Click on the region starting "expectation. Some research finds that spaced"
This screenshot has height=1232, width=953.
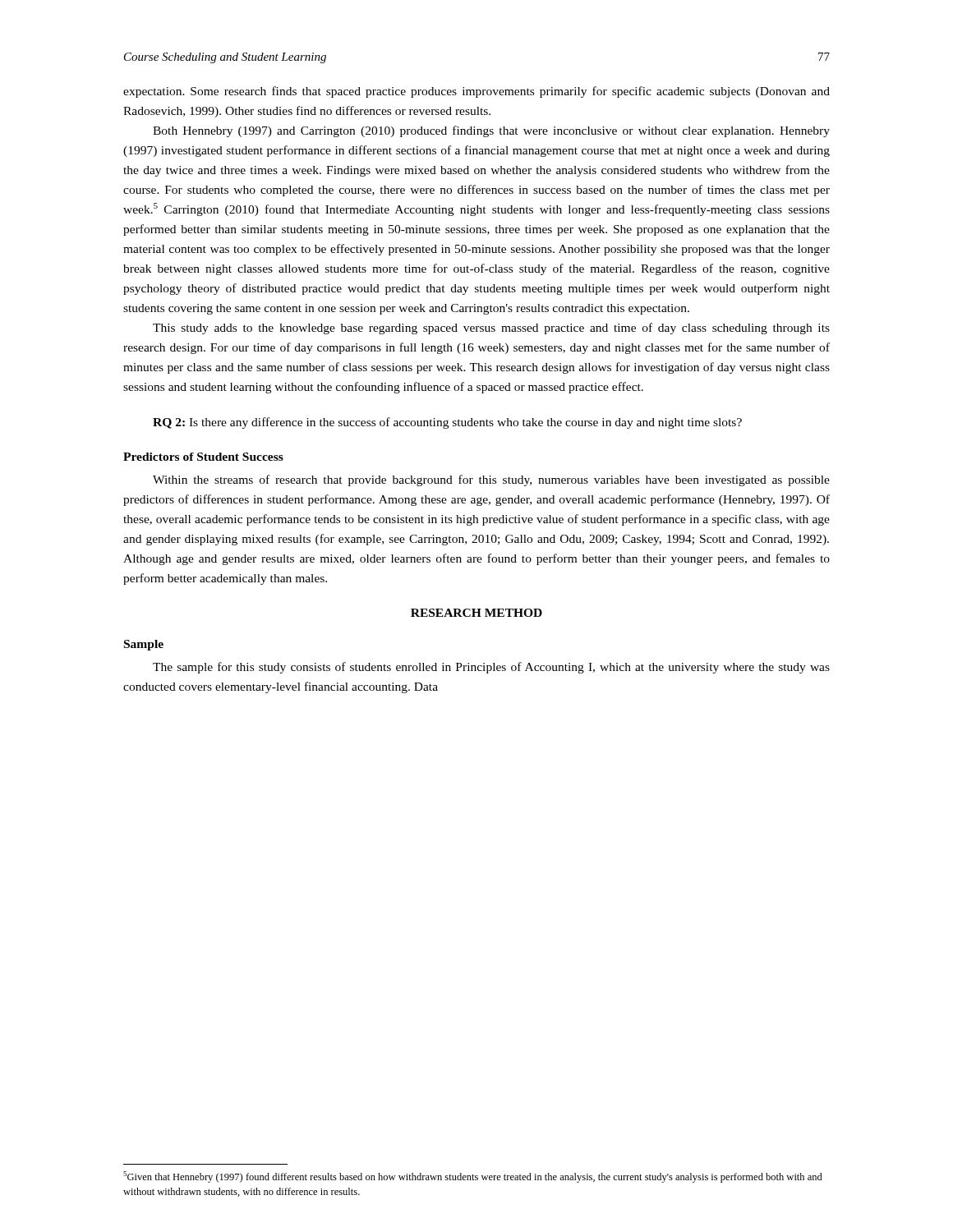[x=476, y=101]
